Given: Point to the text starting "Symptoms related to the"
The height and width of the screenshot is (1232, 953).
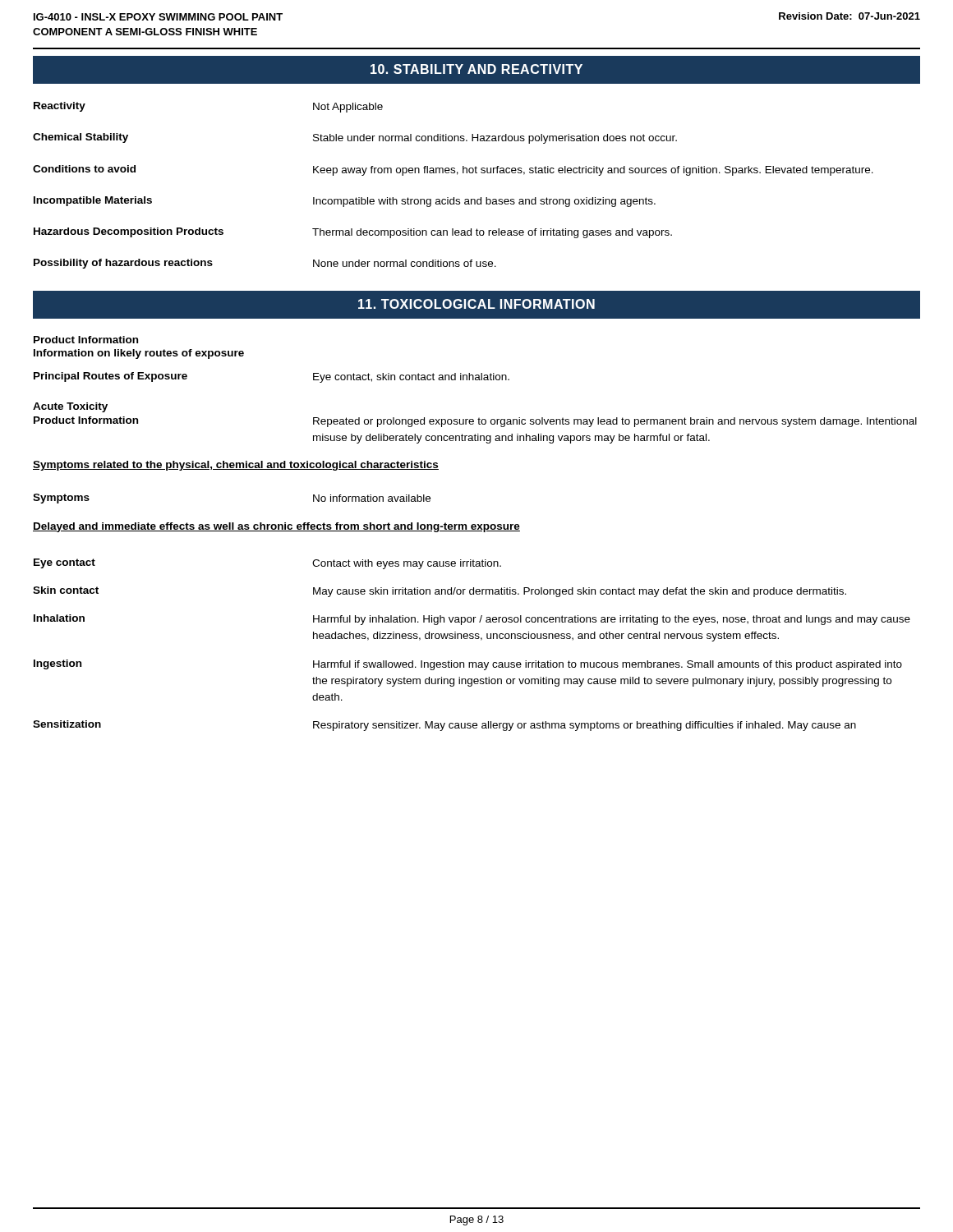Looking at the screenshot, I should point(236,465).
